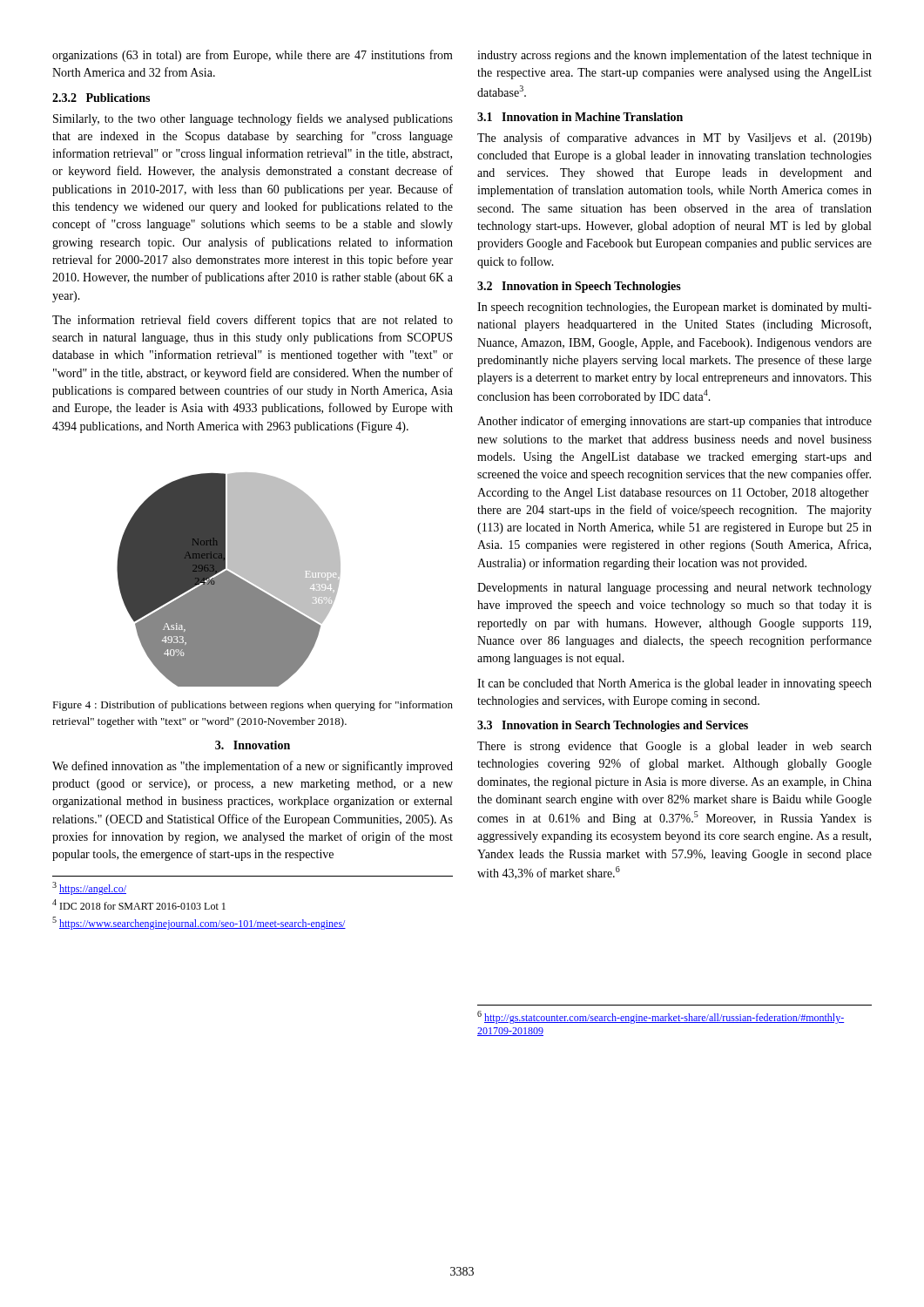The image size is (924, 1307).
Task: Click on the text starting "It can be concluded that North America"
Action: [674, 693]
